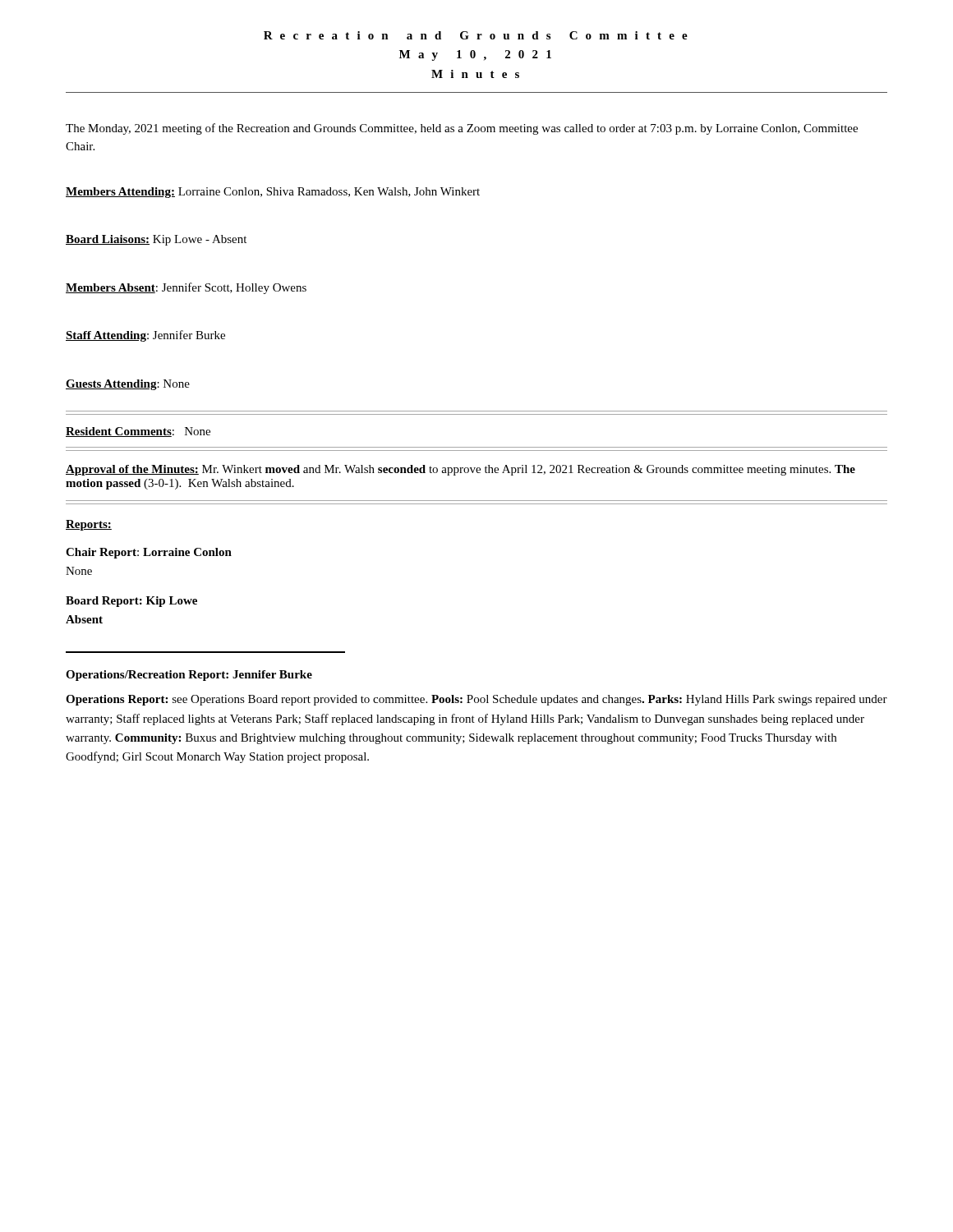953x1232 pixels.
Task: Find the section header that reads "Operations/Recreation Report: Jennifer Burke"
Action: click(189, 675)
